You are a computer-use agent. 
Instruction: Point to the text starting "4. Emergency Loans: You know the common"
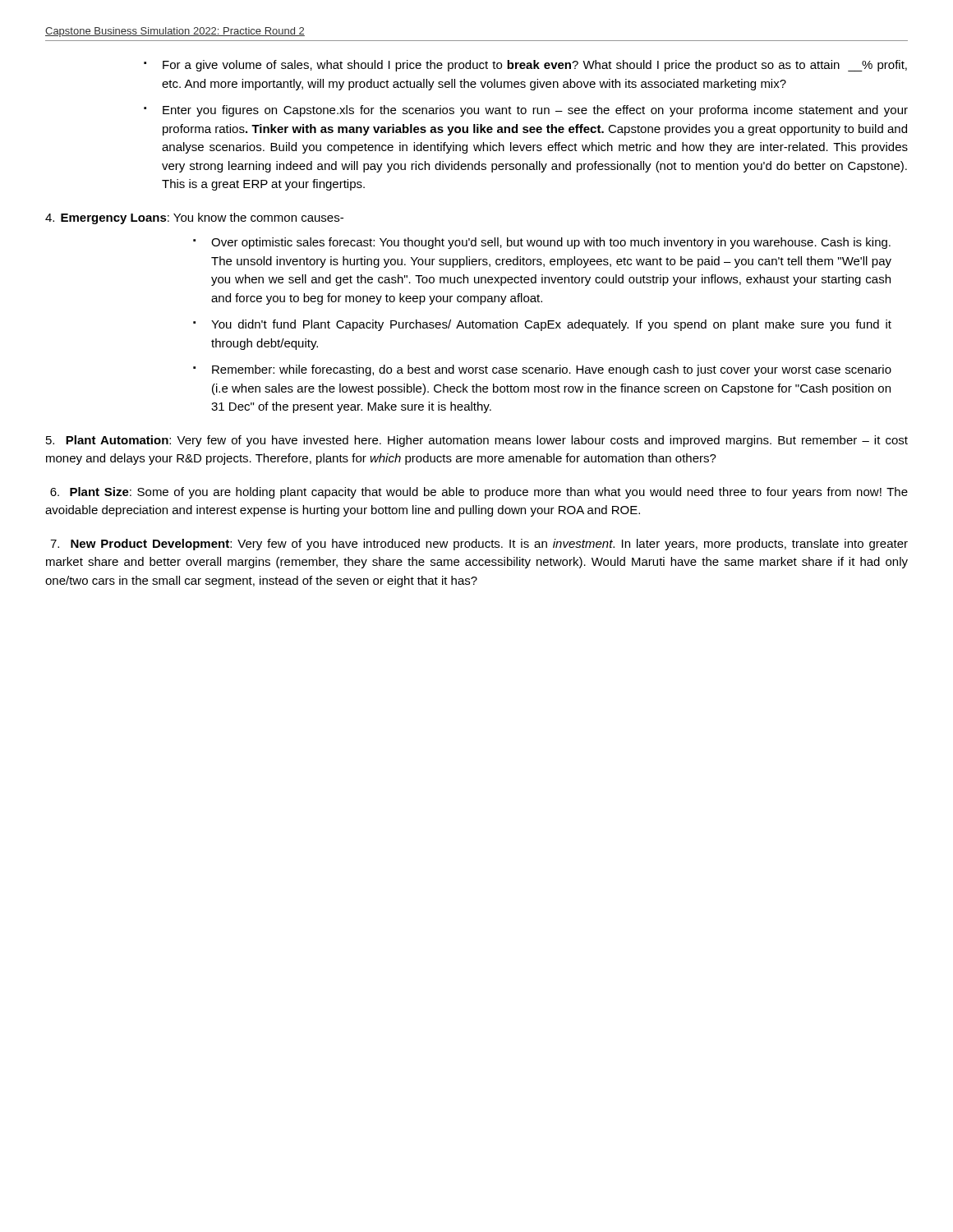pos(195,217)
